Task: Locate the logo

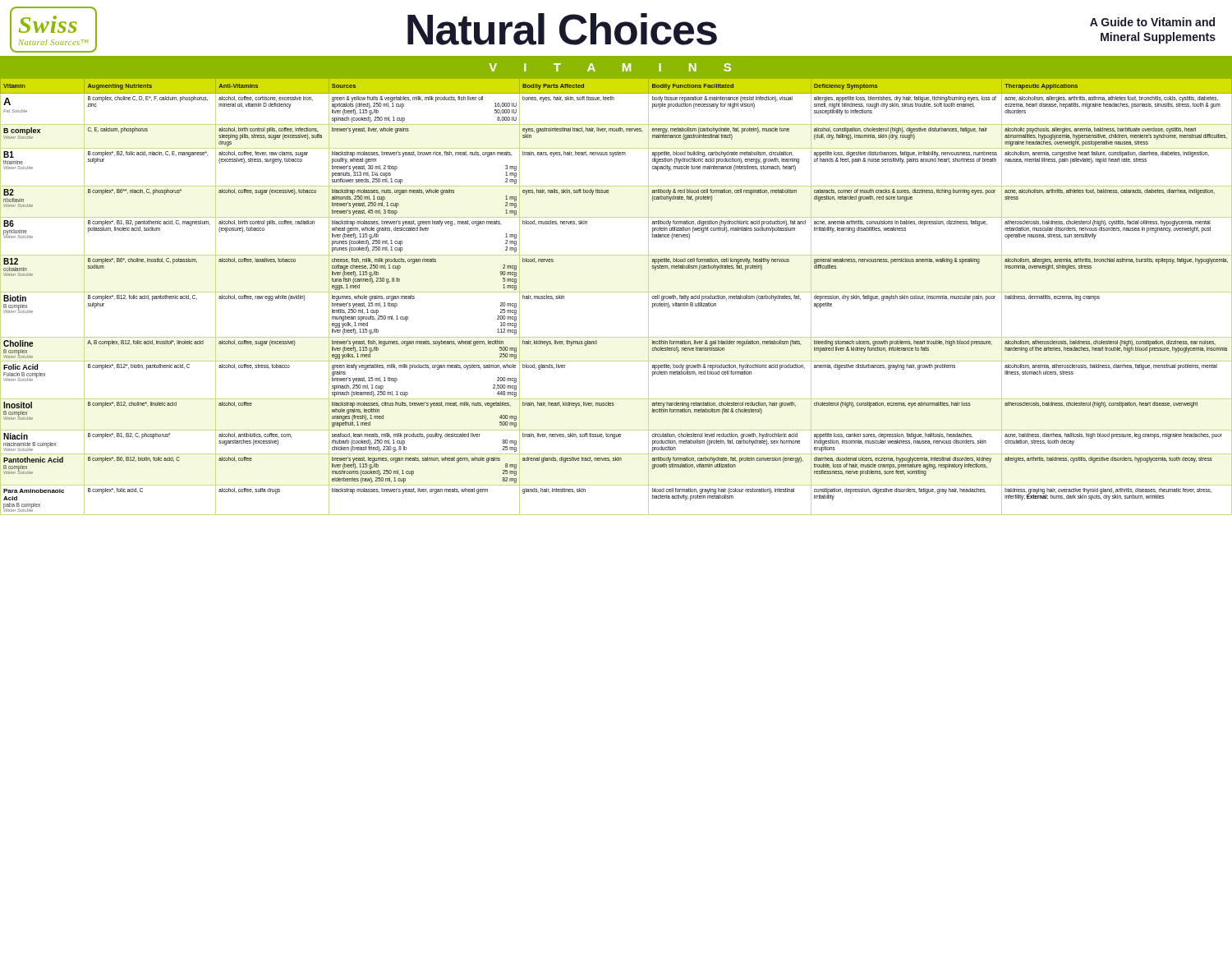Action: (x=73, y=30)
